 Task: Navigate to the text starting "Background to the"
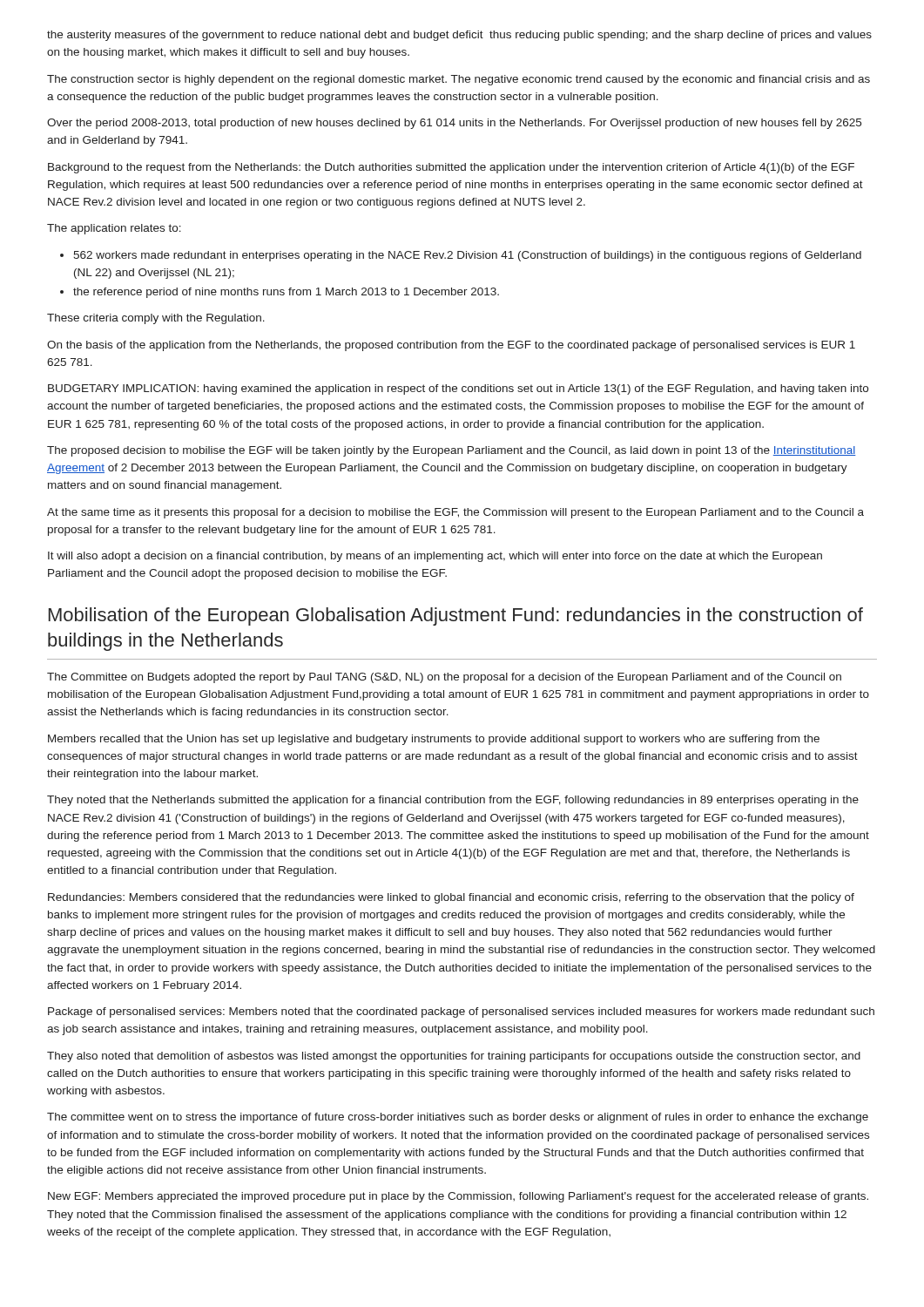(462, 185)
